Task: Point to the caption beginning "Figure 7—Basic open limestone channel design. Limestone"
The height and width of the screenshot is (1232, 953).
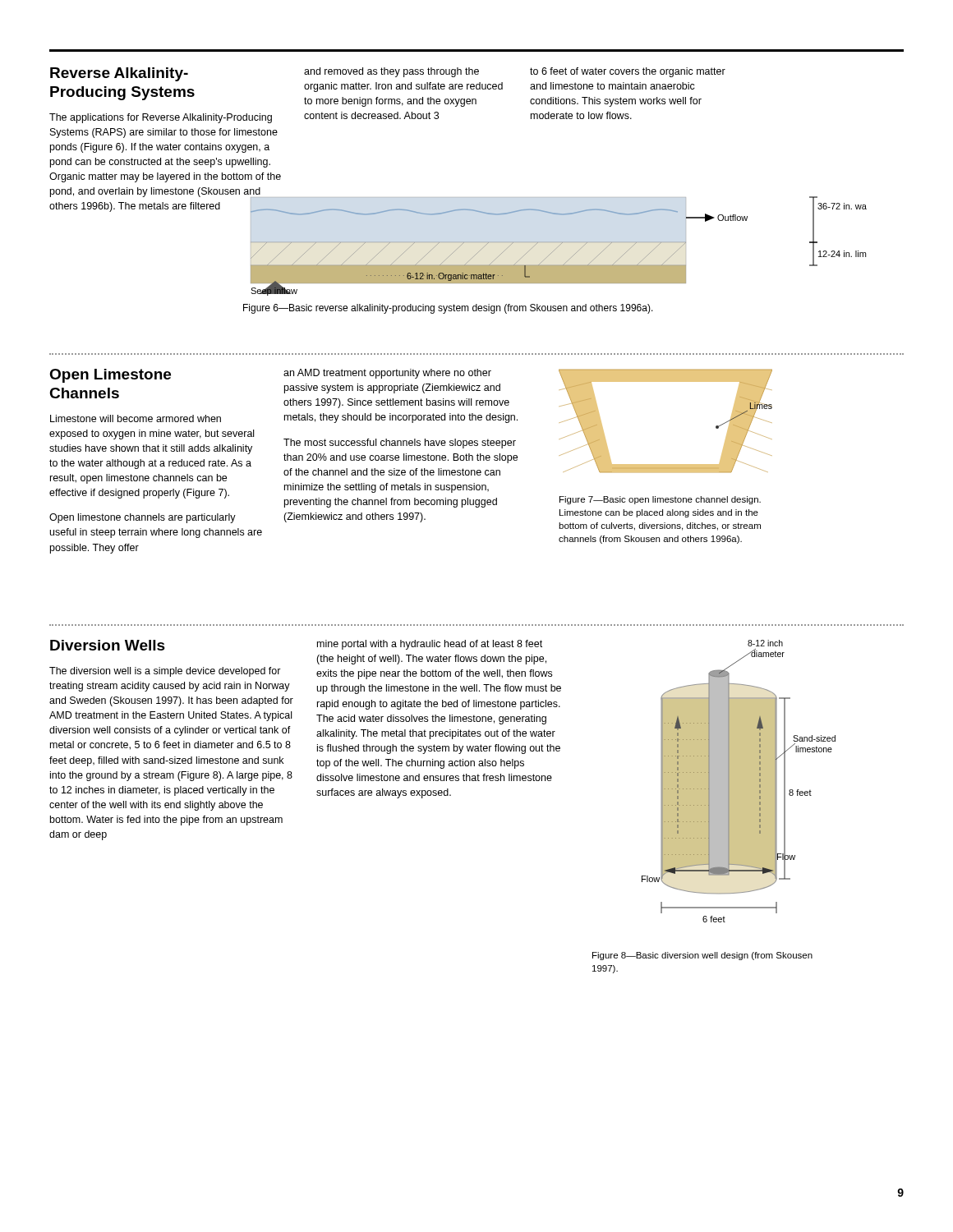Action: pos(674,519)
